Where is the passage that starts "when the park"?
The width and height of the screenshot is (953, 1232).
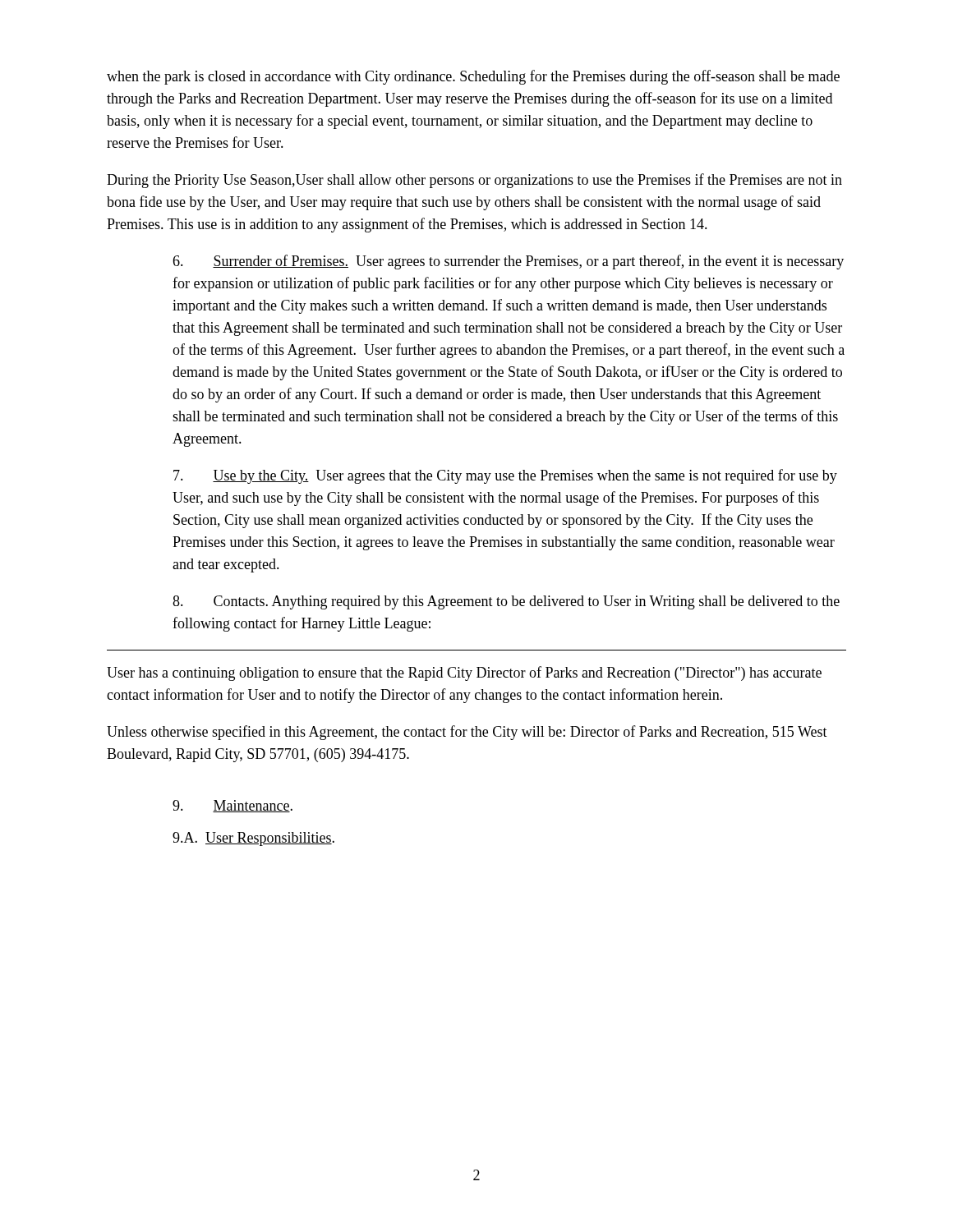[x=473, y=110]
